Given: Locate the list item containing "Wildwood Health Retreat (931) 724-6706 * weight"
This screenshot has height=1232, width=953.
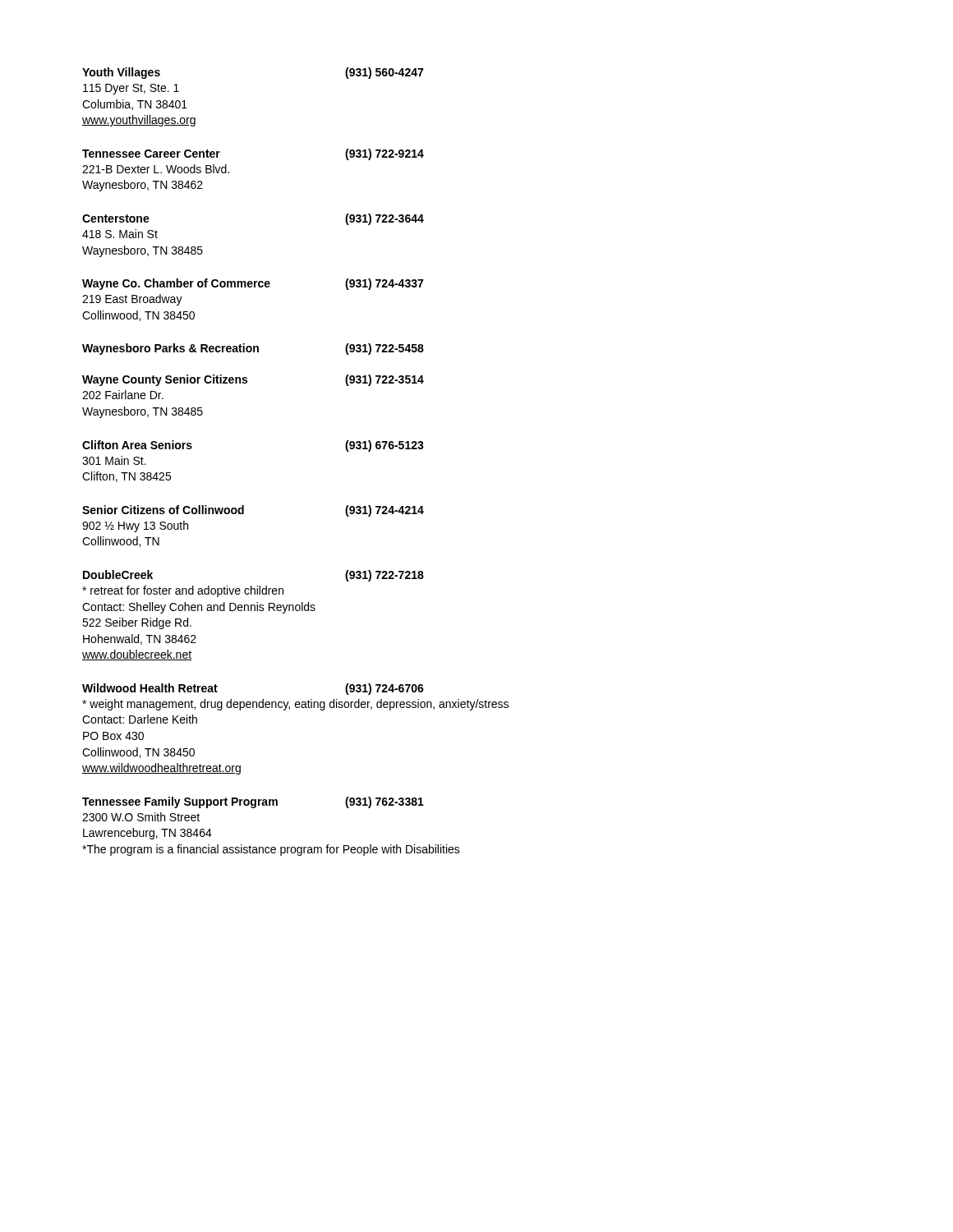Looking at the screenshot, I should tap(143, 689).
